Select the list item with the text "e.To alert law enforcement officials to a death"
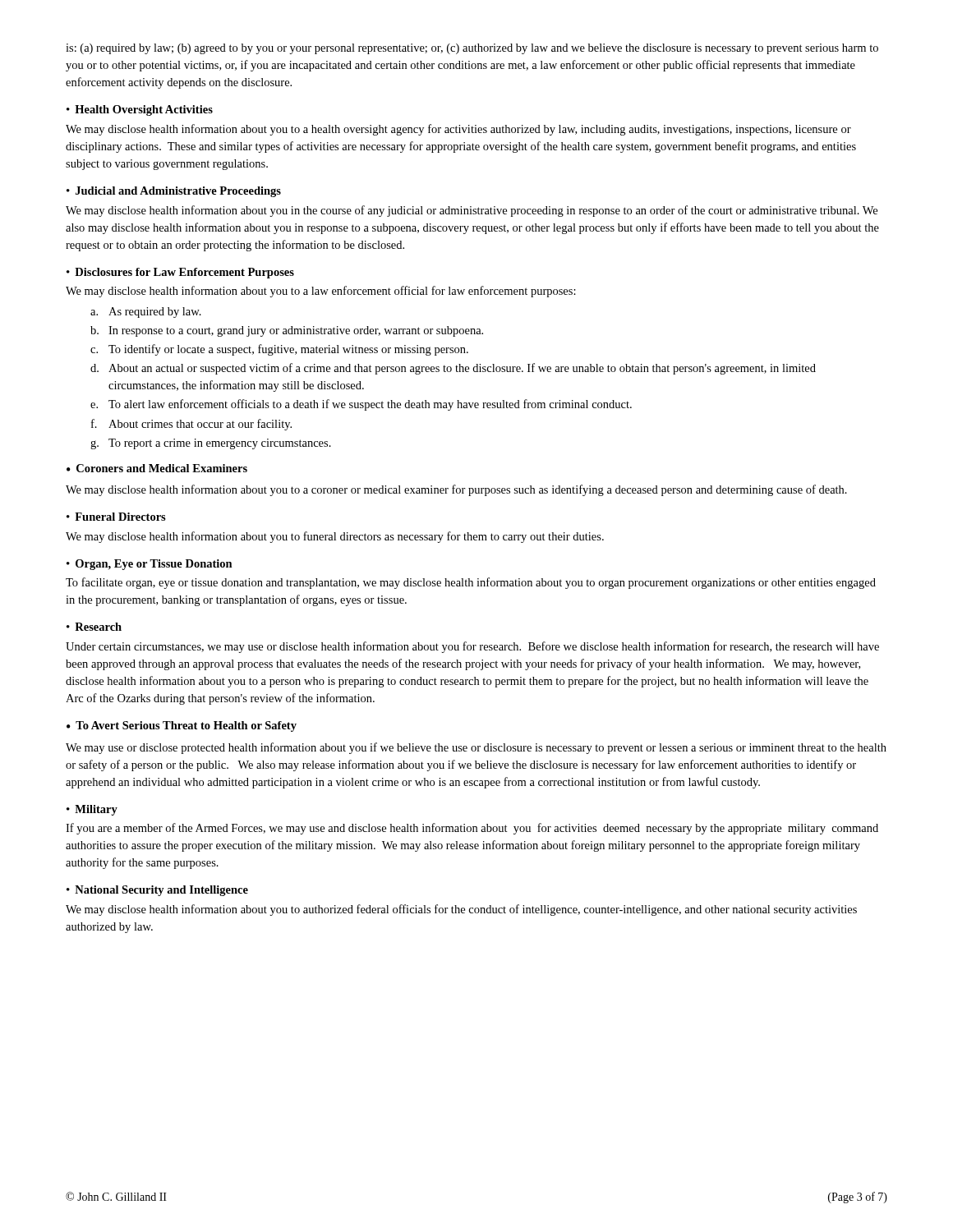The width and height of the screenshot is (953, 1232). point(361,405)
